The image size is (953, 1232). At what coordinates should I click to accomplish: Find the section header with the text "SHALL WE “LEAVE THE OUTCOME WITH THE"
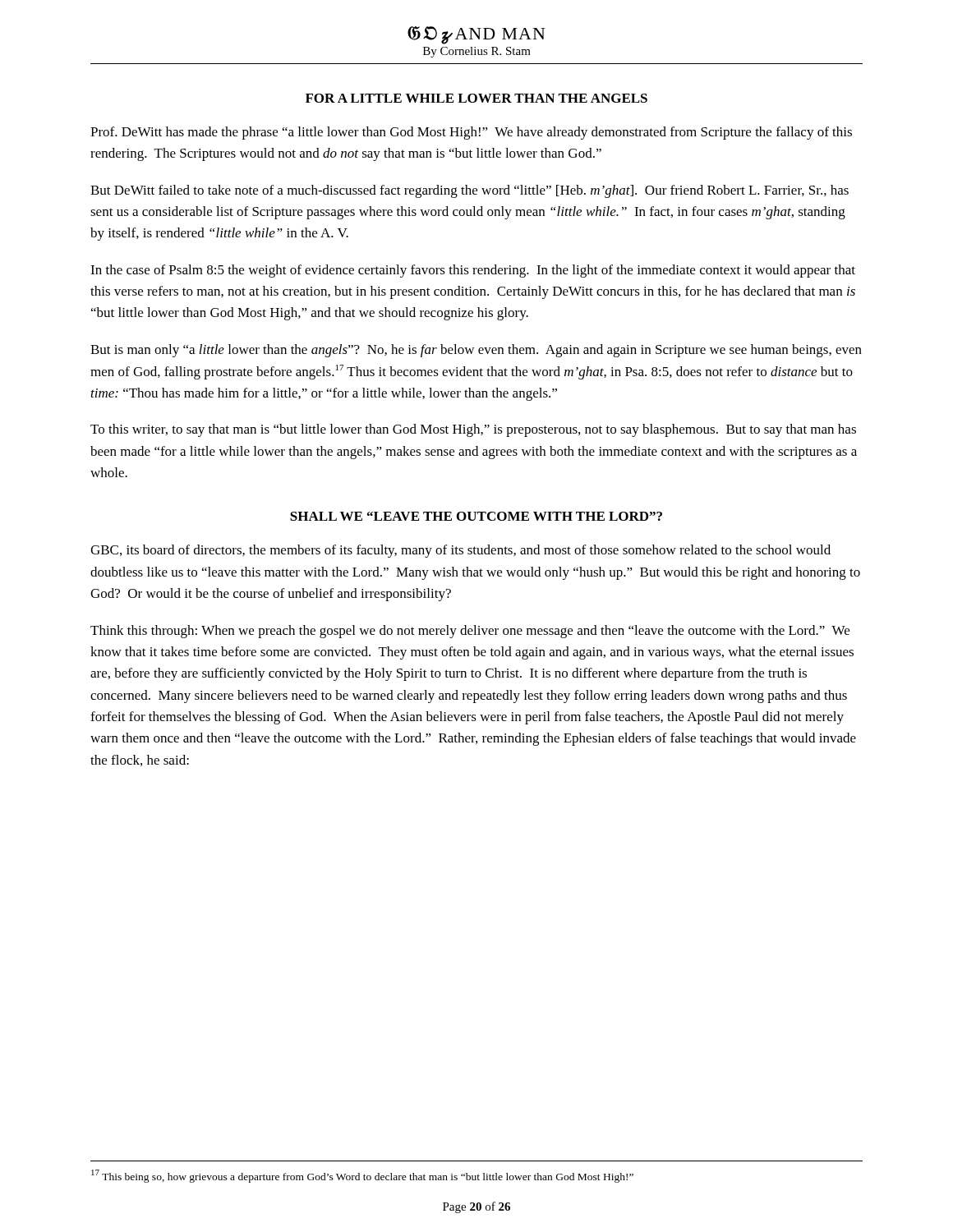pos(476,517)
